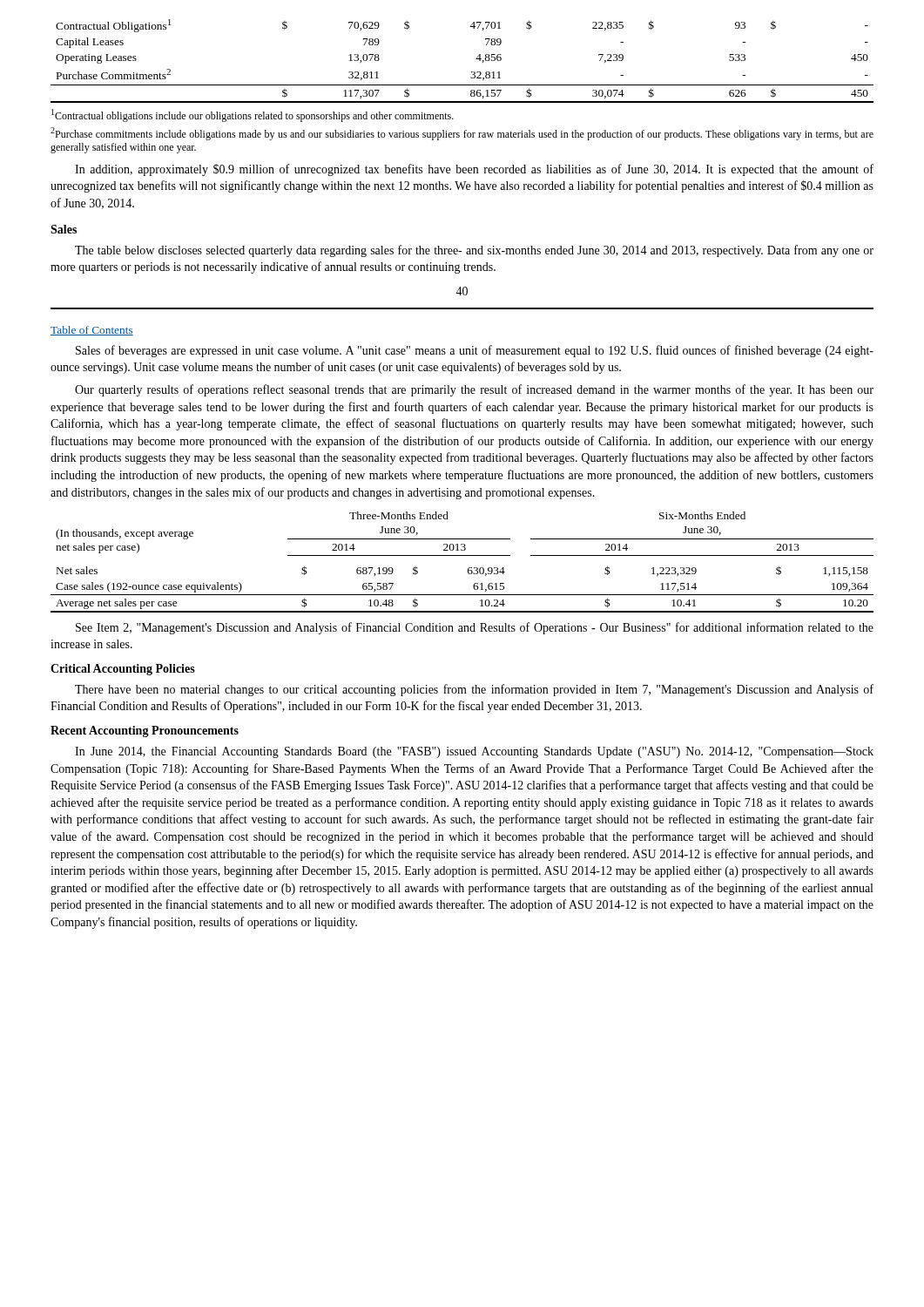This screenshot has height=1307, width=924.
Task: Point to the text starting "The table below discloses selected quarterly"
Action: (462, 259)
